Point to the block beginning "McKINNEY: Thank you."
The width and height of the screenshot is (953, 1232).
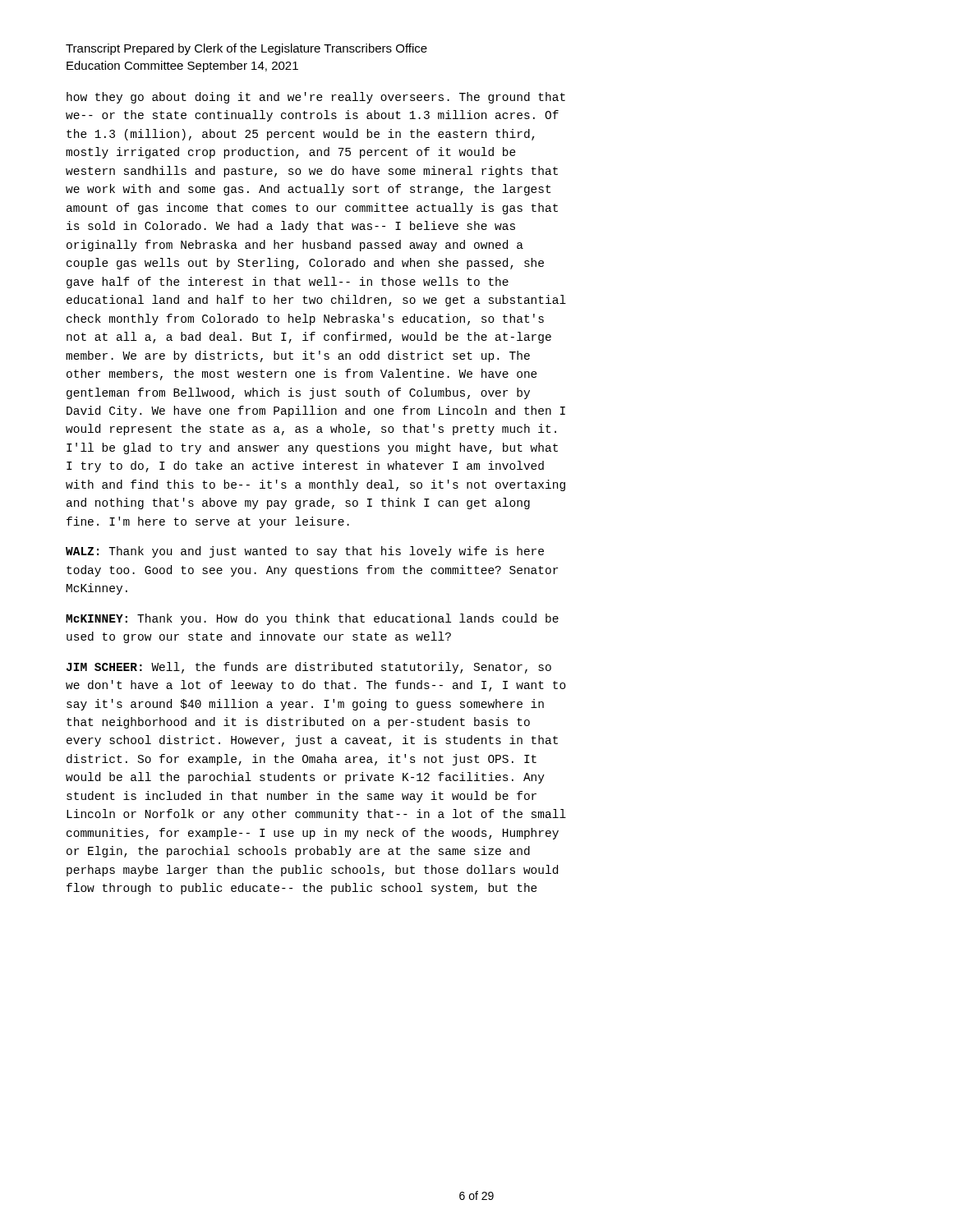pyautogui.click(x=312, y=628)
